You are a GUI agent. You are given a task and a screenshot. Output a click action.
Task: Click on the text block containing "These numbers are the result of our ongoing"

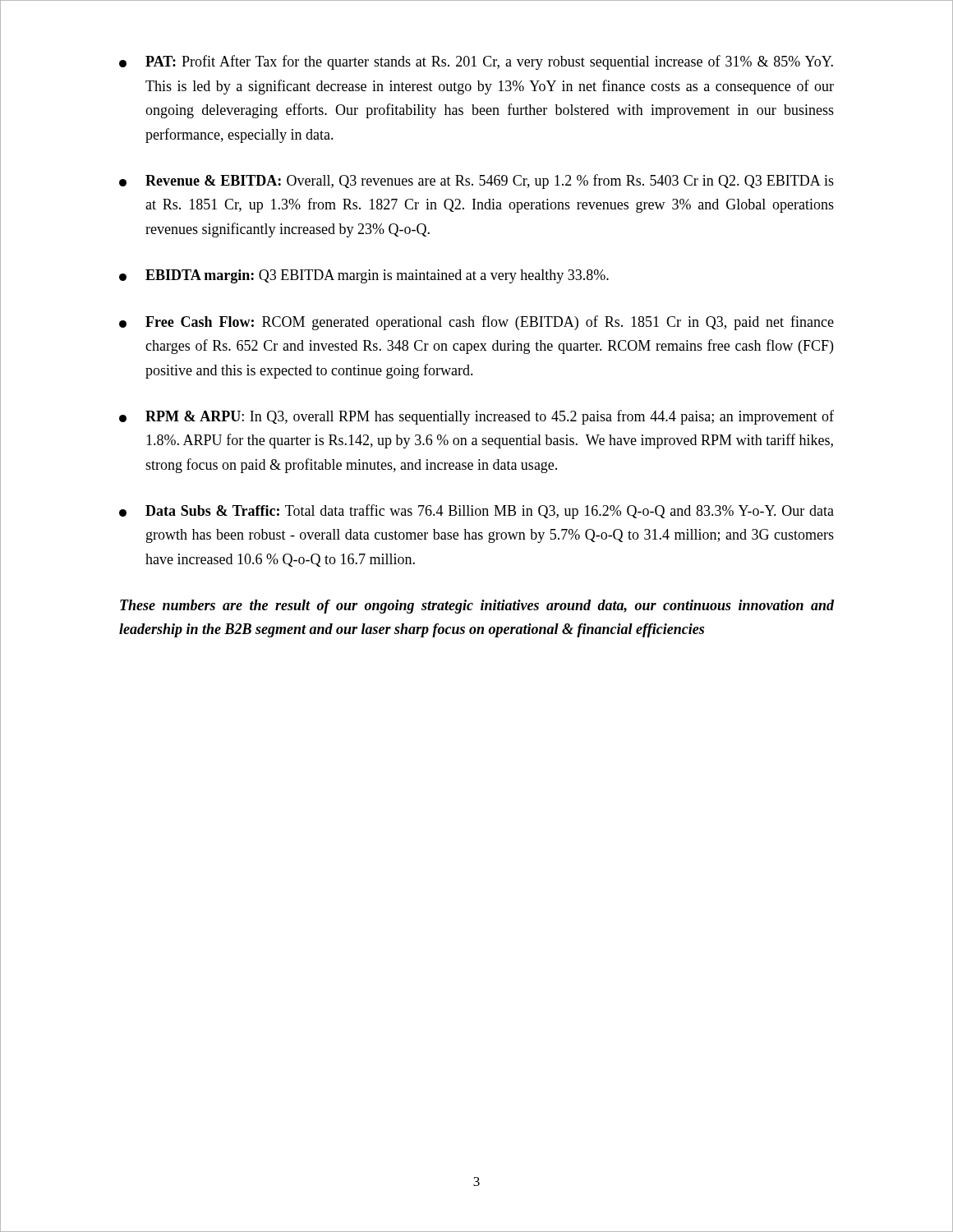476,617
